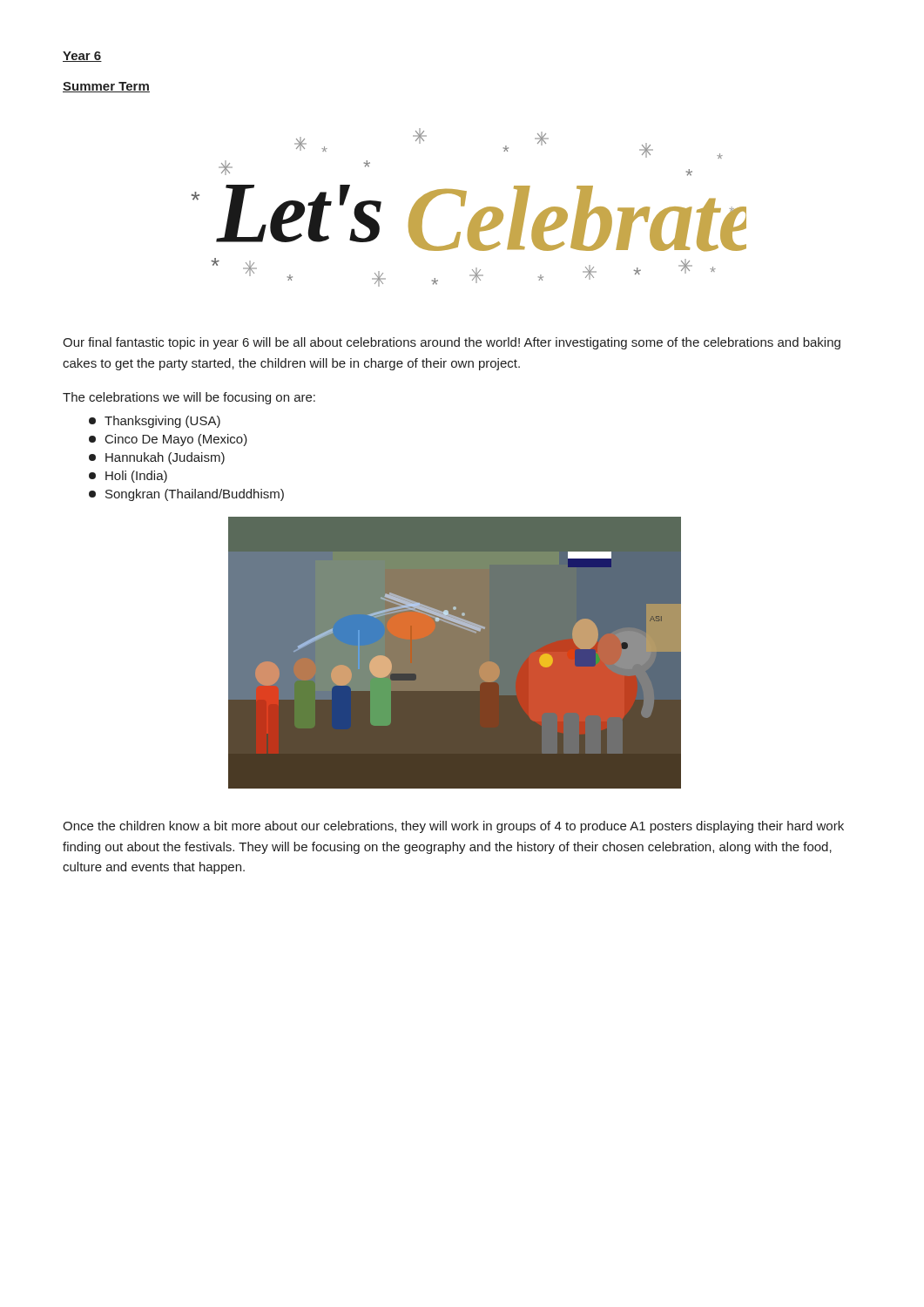
Task: Select the text starting "Holi (India)"
Action: (x=128, y=475)
